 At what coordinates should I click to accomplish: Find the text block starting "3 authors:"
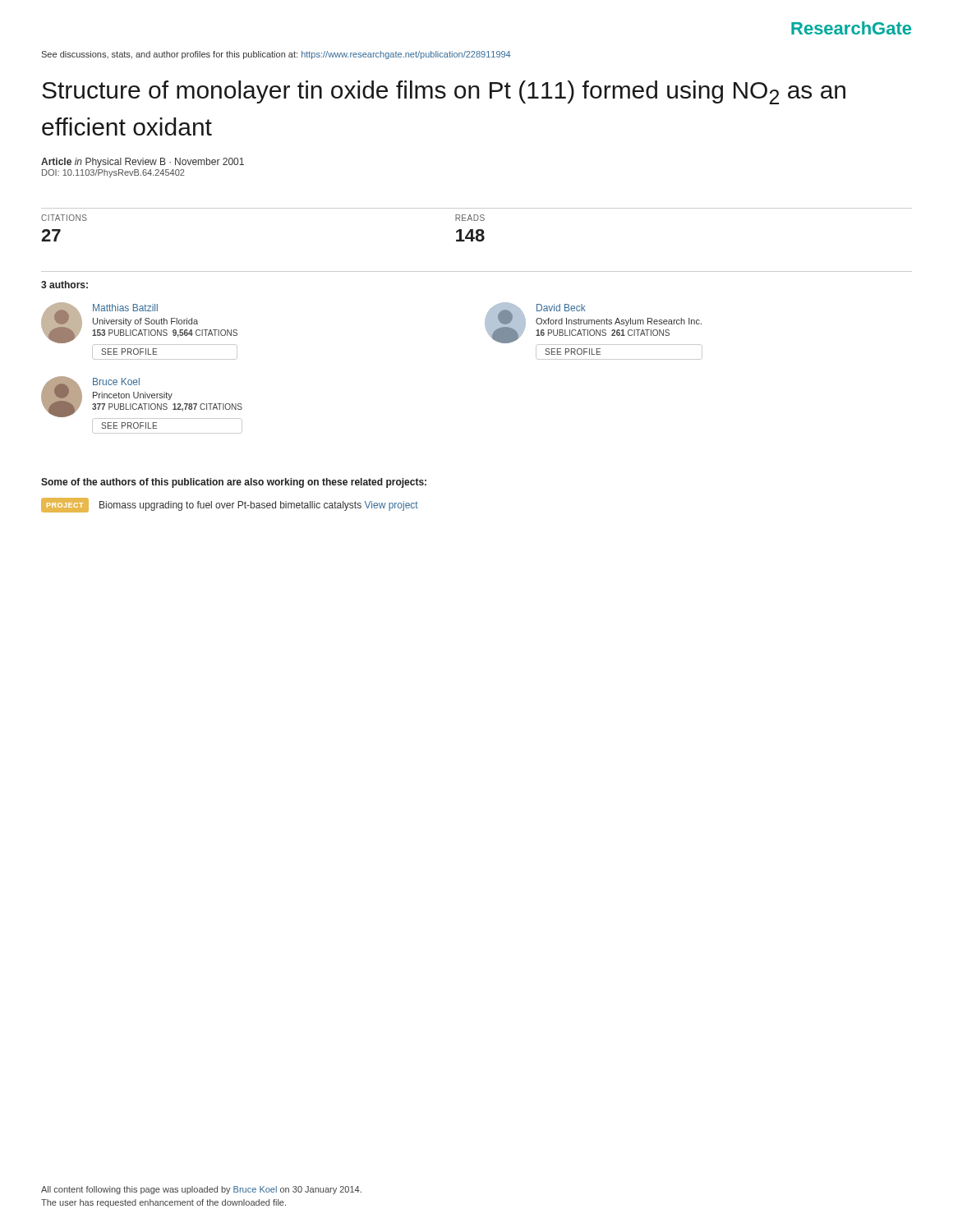pyautogui.click(x=65, y=285)
